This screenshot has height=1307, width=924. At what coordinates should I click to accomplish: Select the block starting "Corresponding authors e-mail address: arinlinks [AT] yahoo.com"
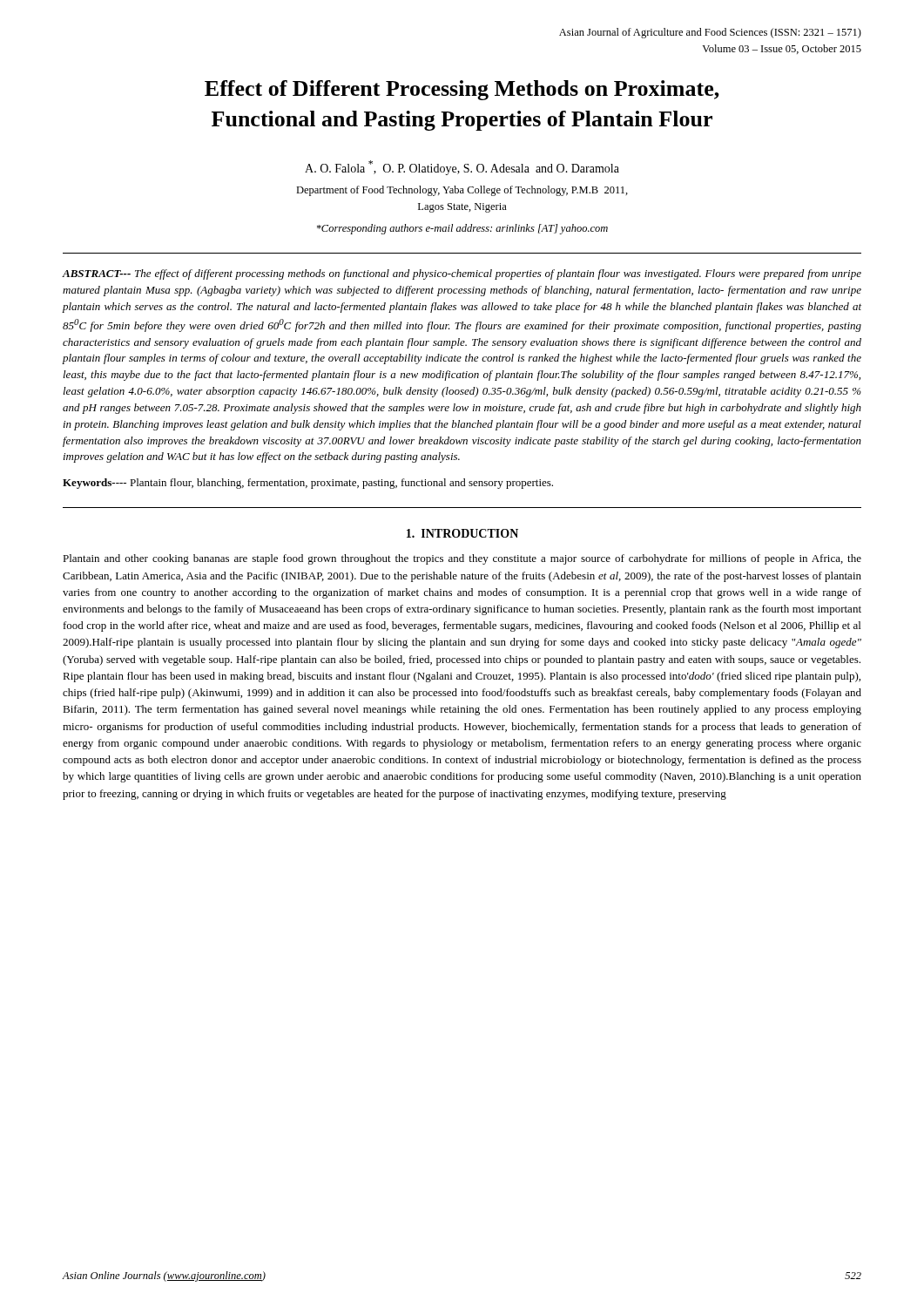[462, 228]
